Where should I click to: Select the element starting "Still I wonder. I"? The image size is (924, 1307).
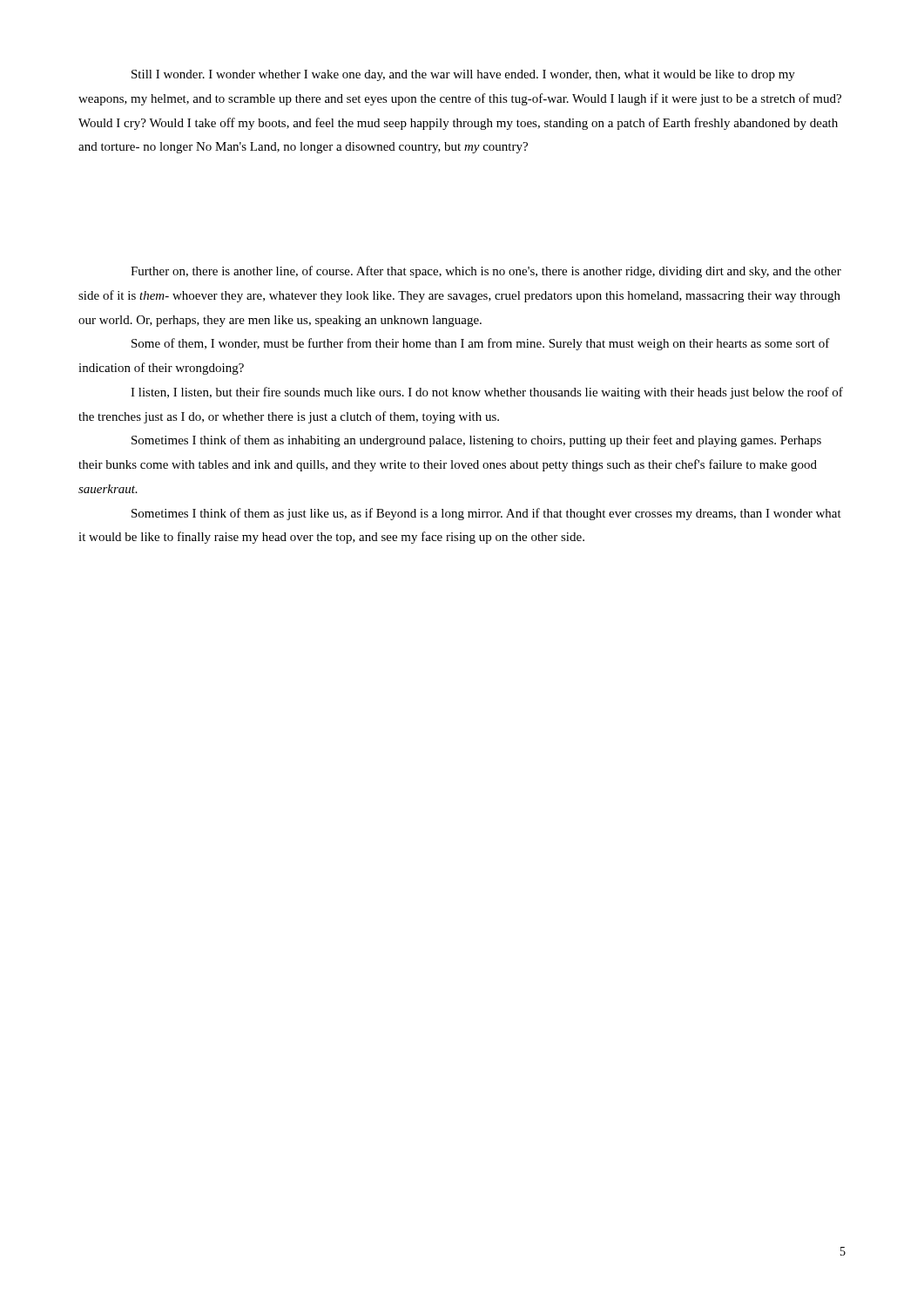click(x=462, y=111)
